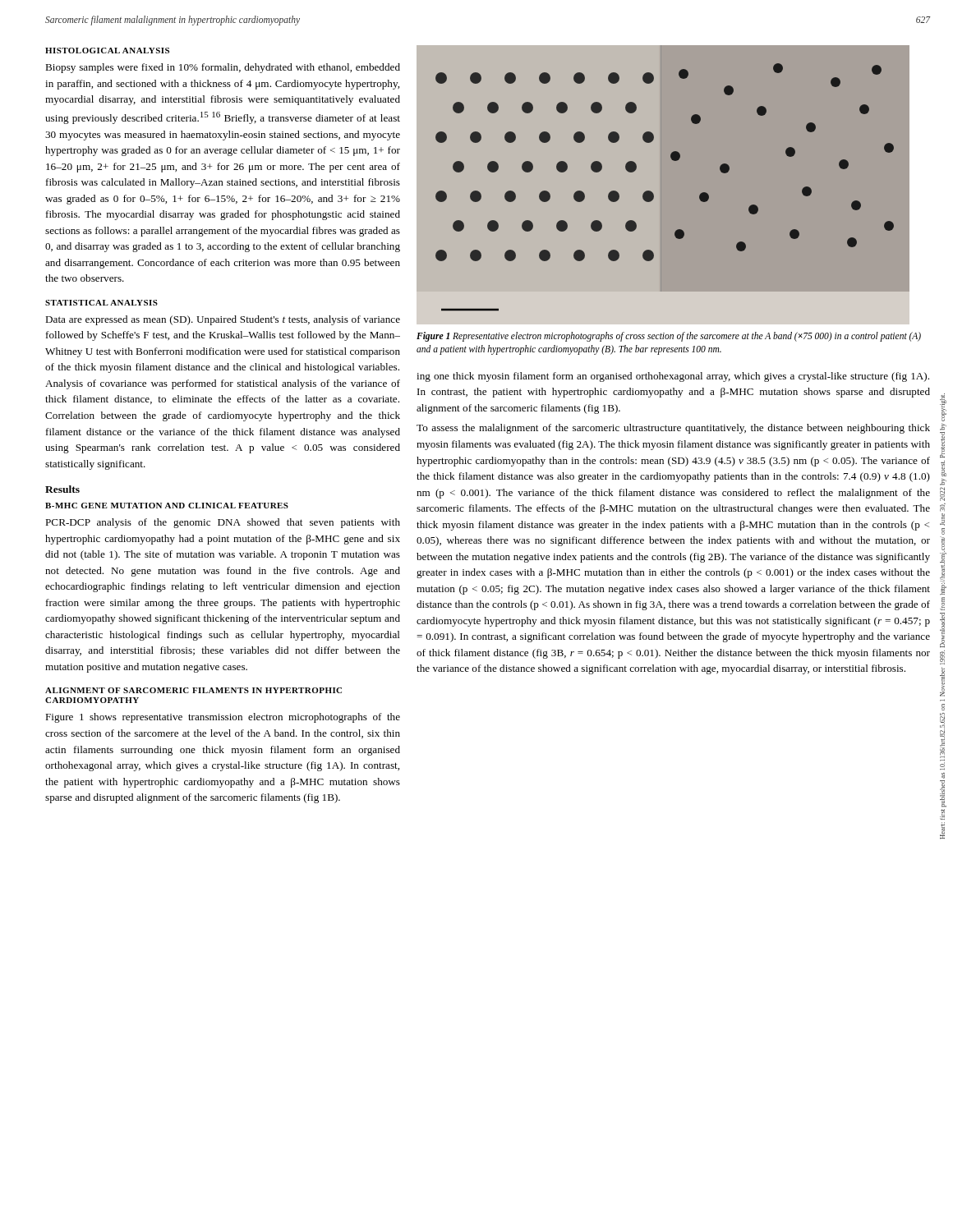The width and height of the screenshot is (953, 1232).
Task: Point to the block beginning "Biopsy samples were fixed in 10%"
Action: (223, 173)
